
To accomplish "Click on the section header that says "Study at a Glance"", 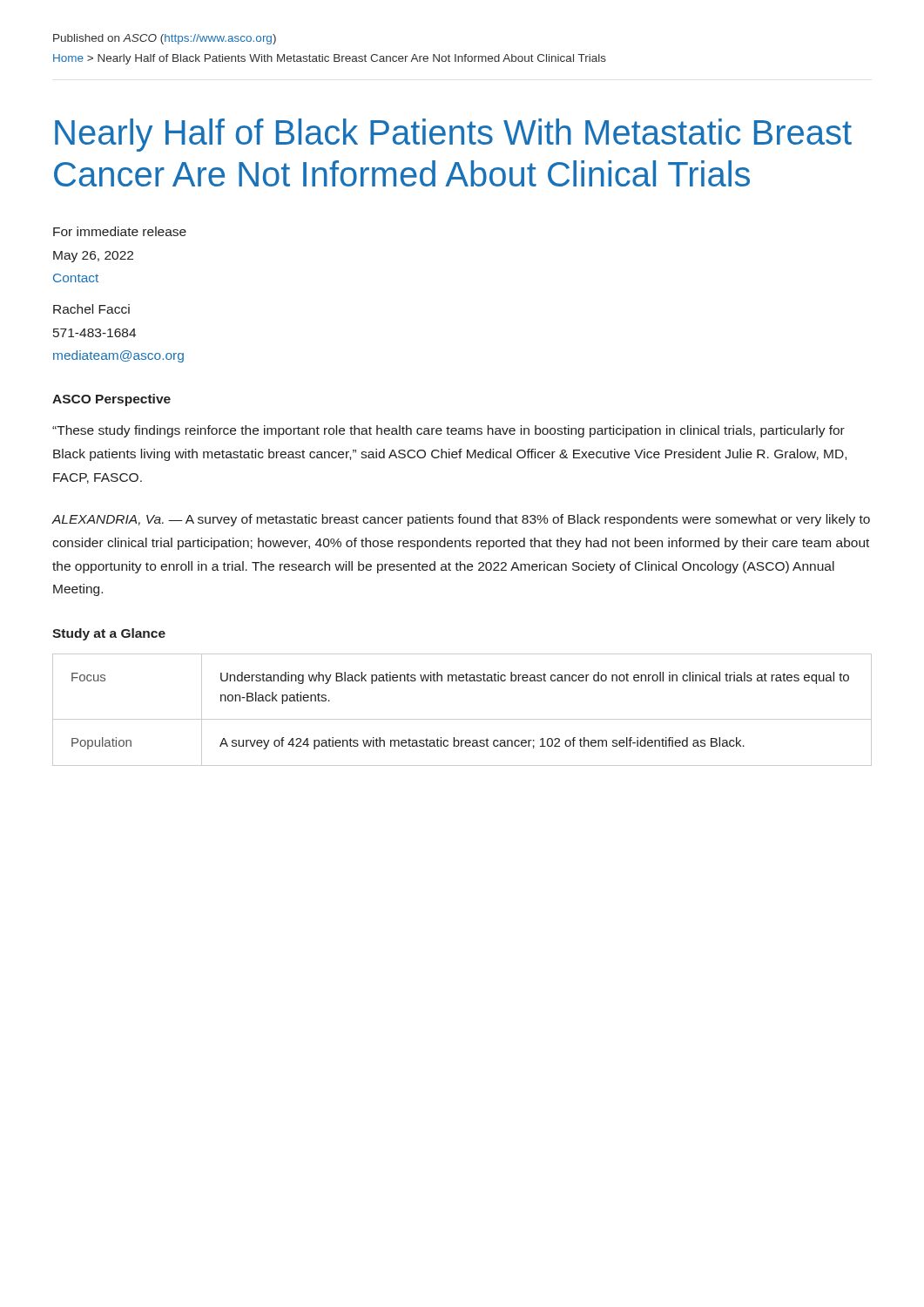I will (x=109, y=633).
